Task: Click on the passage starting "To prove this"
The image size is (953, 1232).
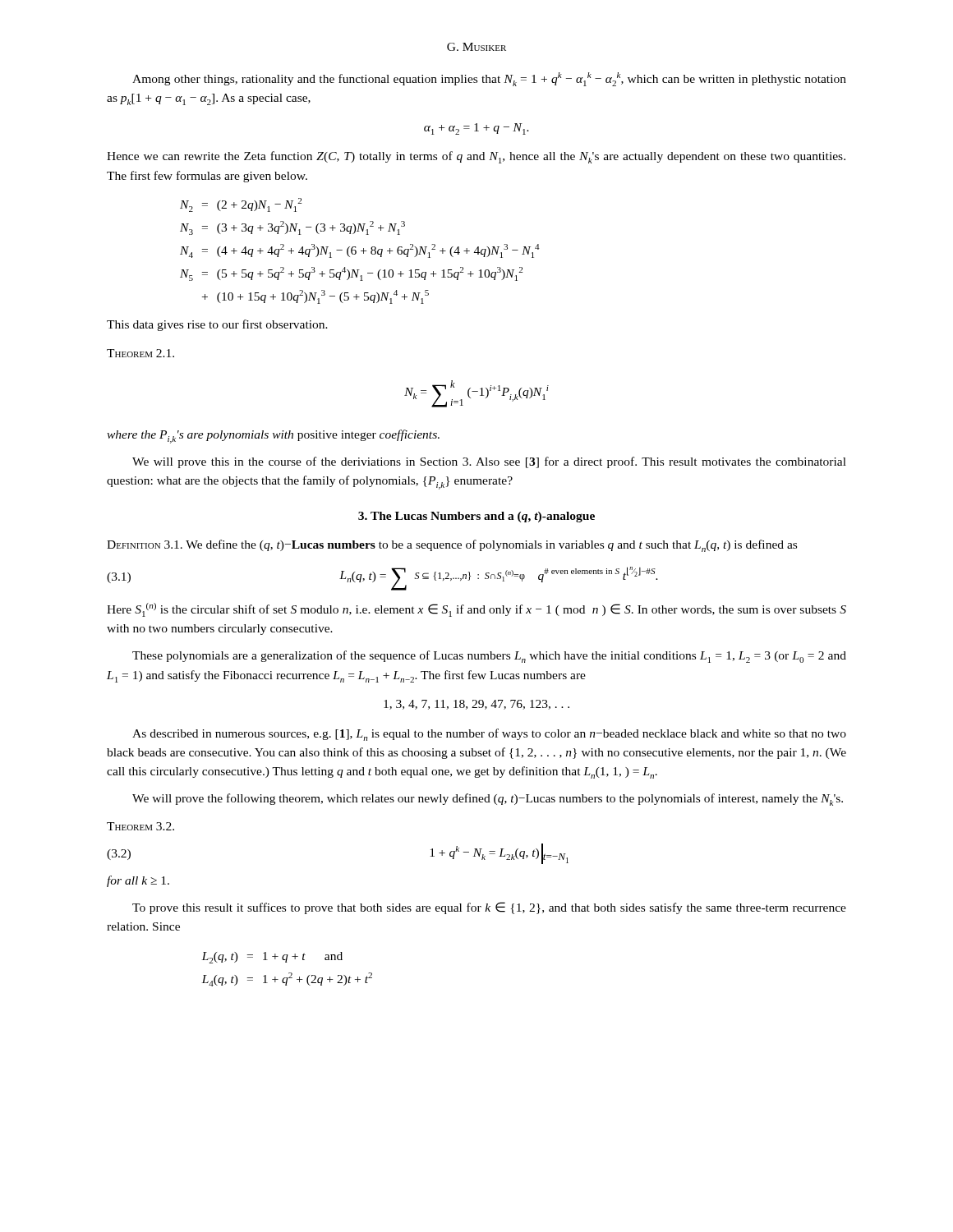Action: pyautogui.click(x=476, y=917)
